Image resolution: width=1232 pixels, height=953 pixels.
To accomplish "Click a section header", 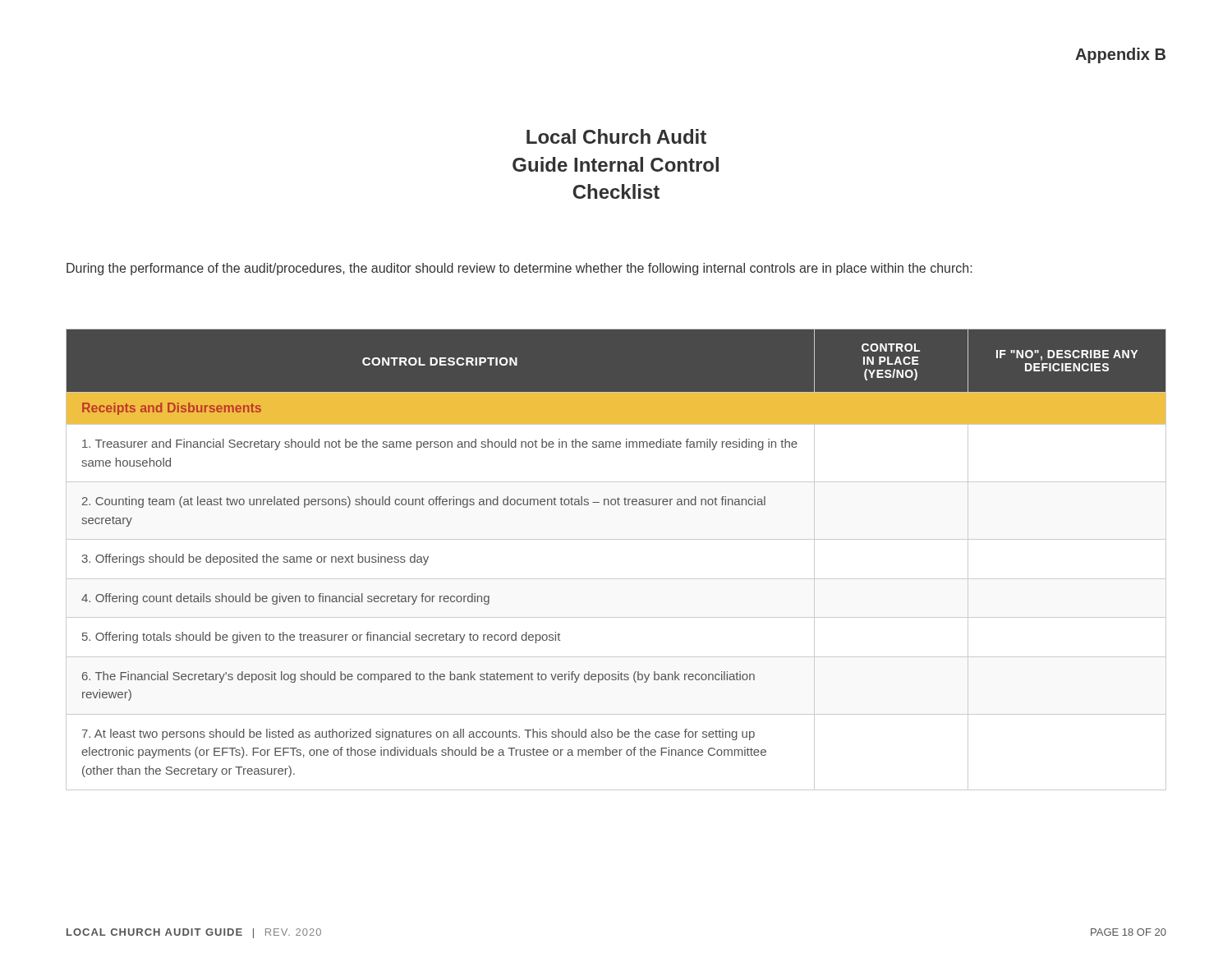I will point(1121,54).
